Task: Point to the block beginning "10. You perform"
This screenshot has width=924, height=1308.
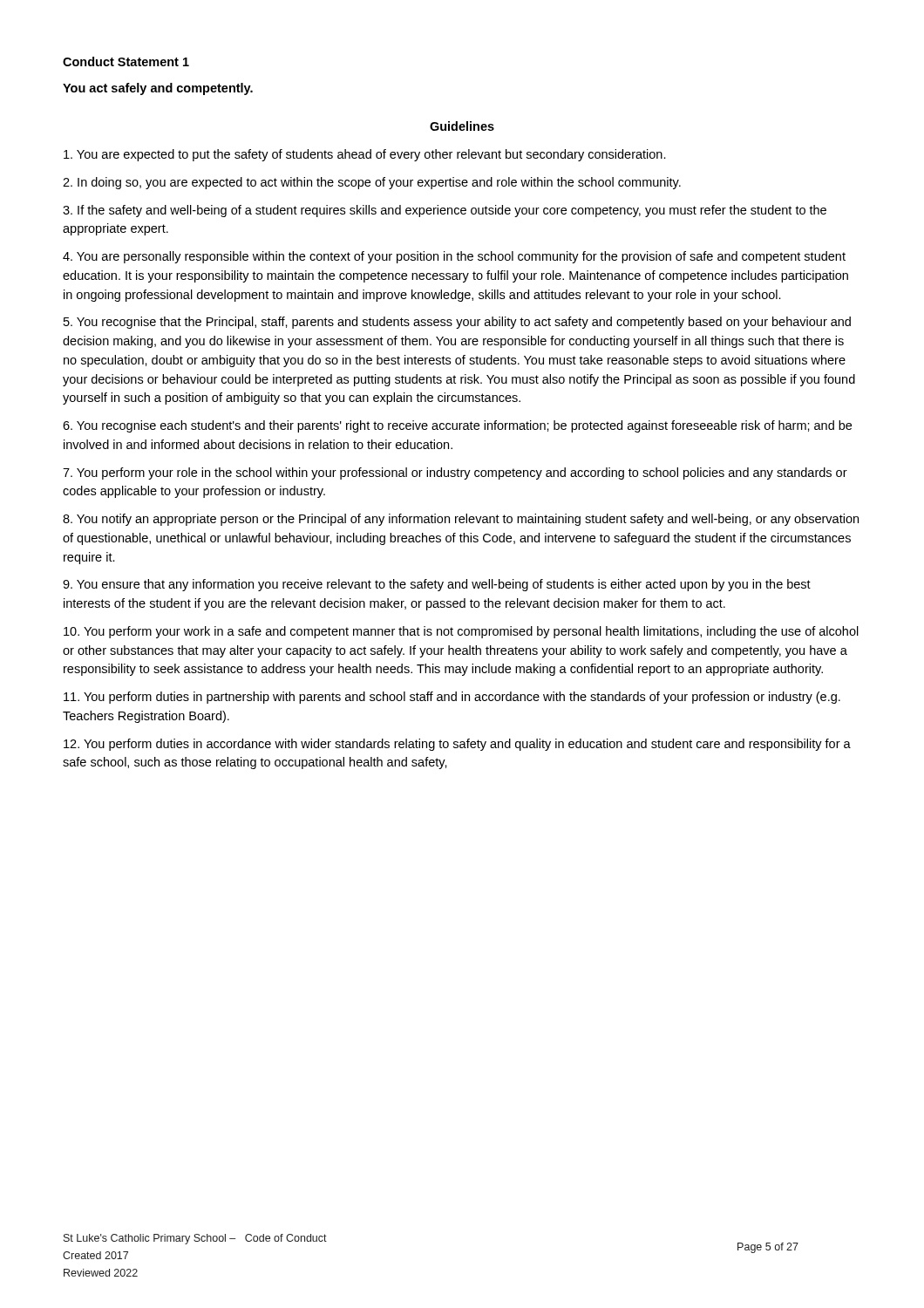Action: [x=461, y=650]
